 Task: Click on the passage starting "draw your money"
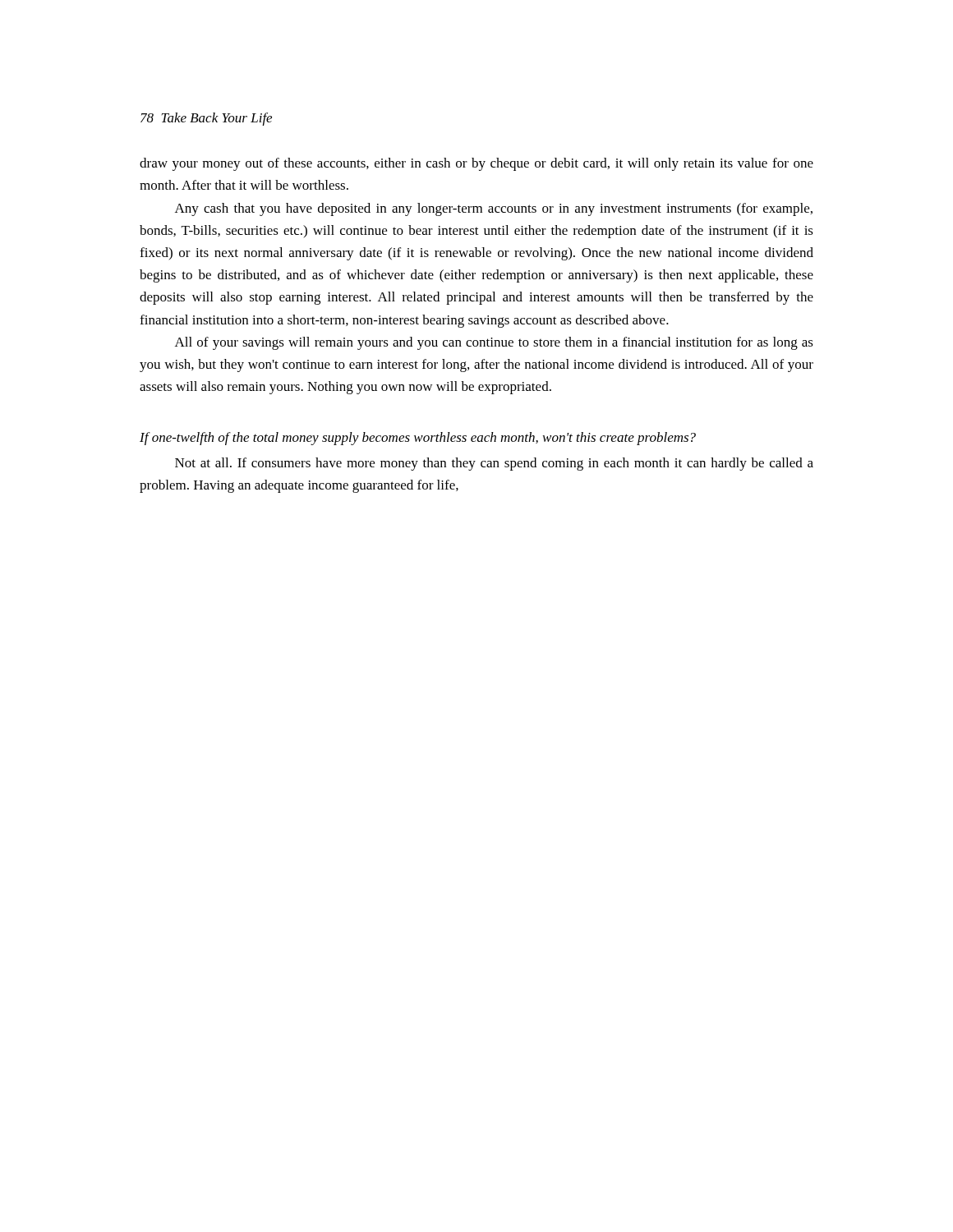click(476, 275)
